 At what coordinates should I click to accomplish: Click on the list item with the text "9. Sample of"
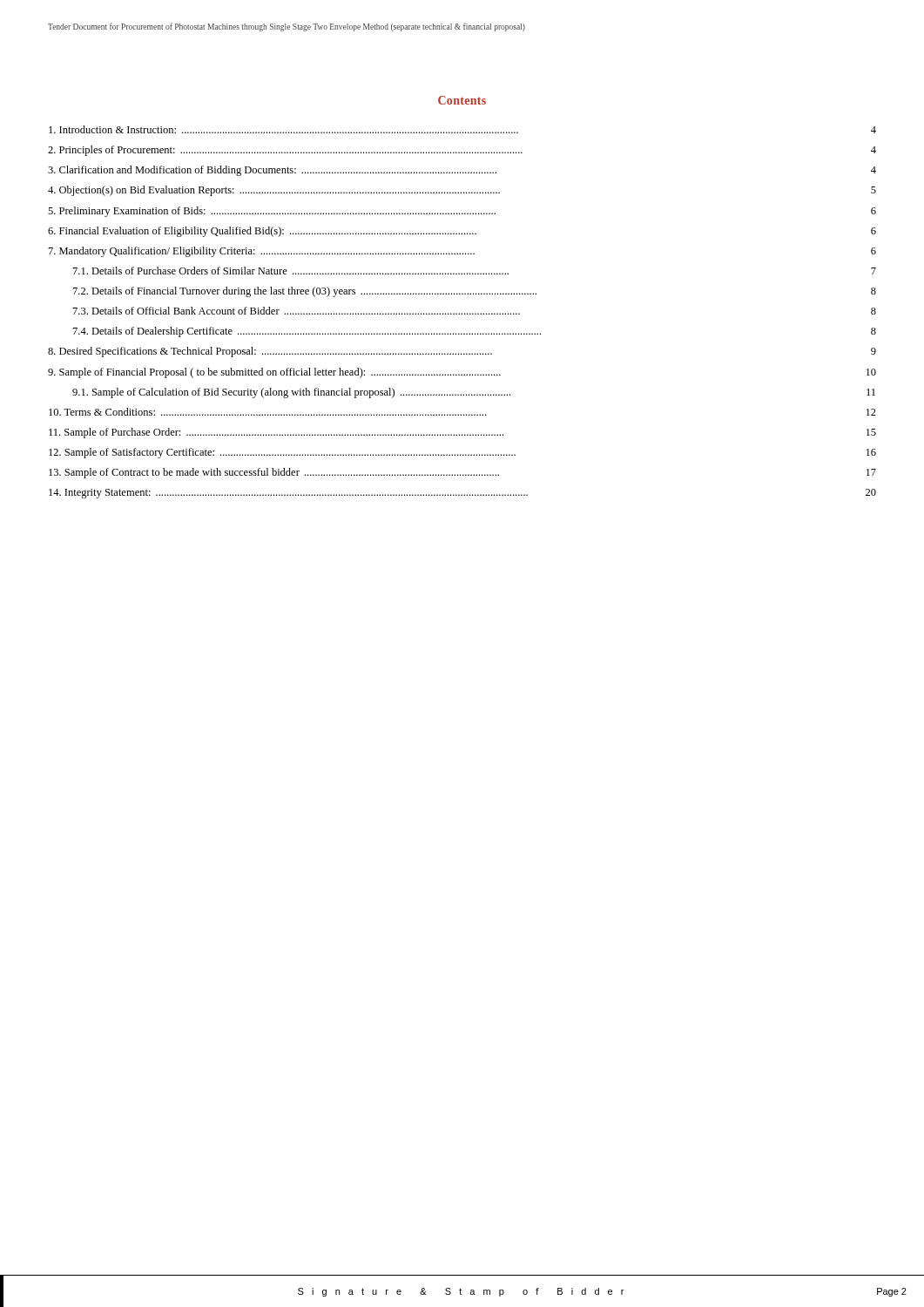point(462,372)
